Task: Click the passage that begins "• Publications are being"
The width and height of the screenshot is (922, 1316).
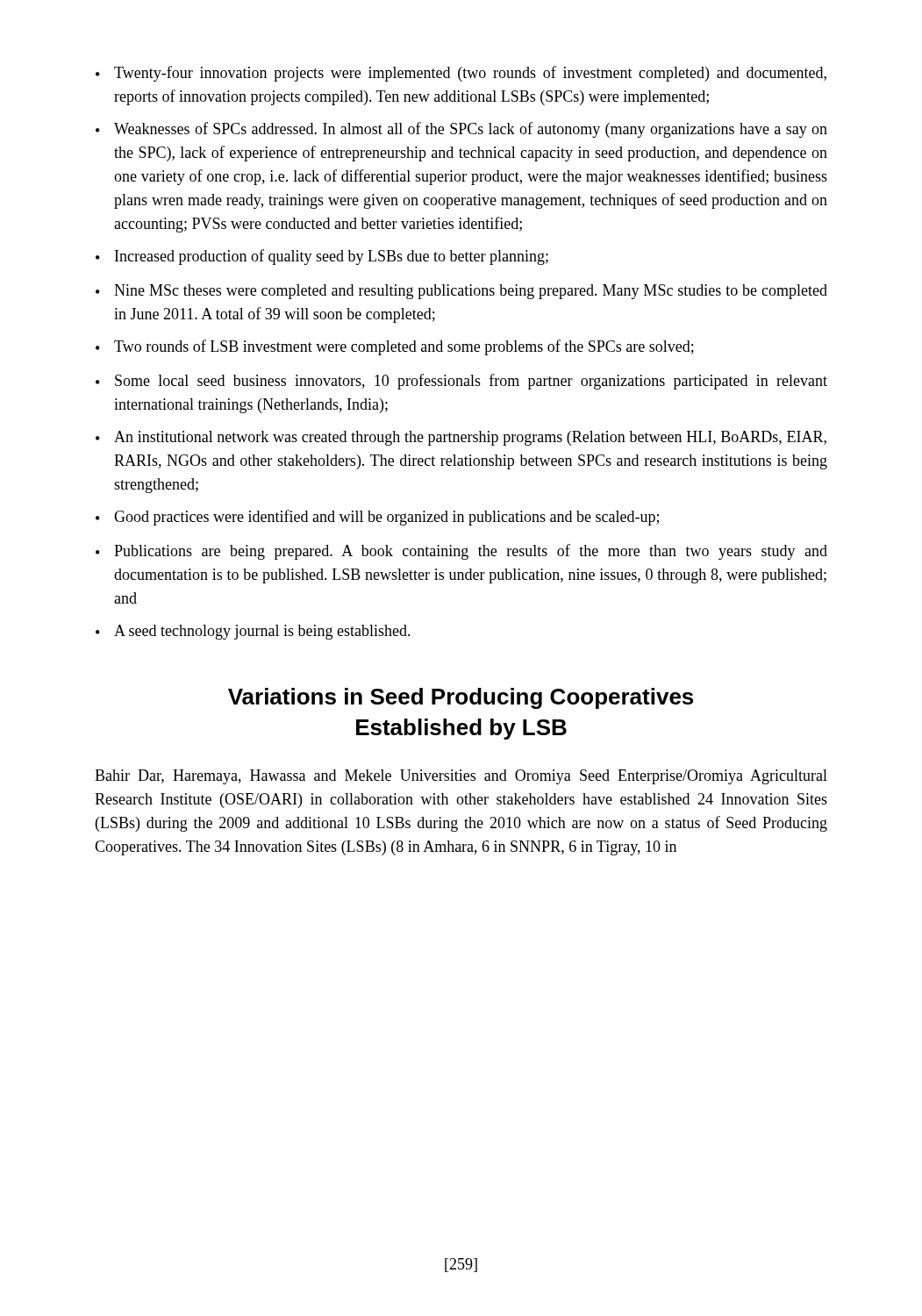Action: pyautogui.click(x=461, y=575)
